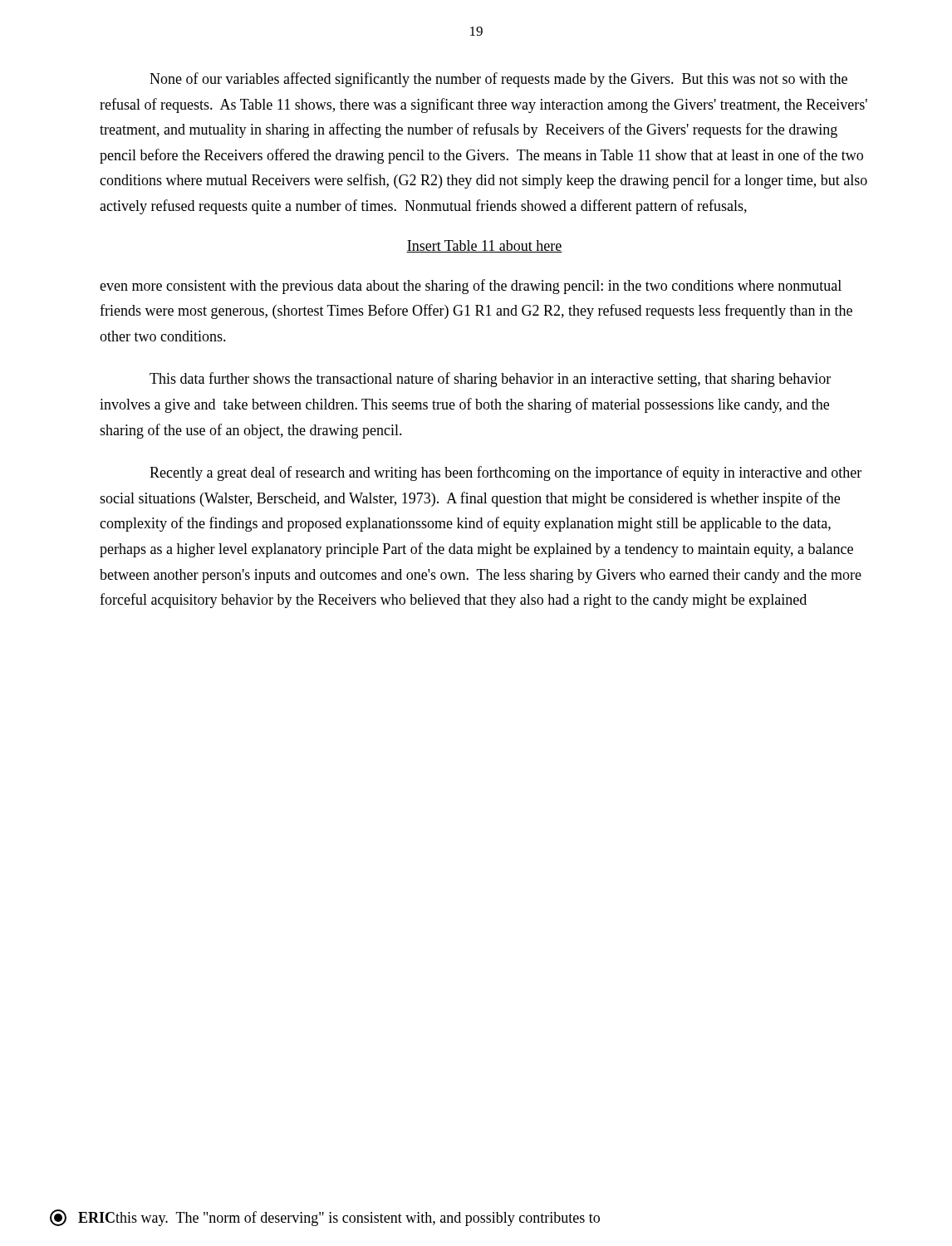Point to the block beginning "This data further shows the transactional nature"
Screen dimensions: 1246x952
tap(465, 405)
